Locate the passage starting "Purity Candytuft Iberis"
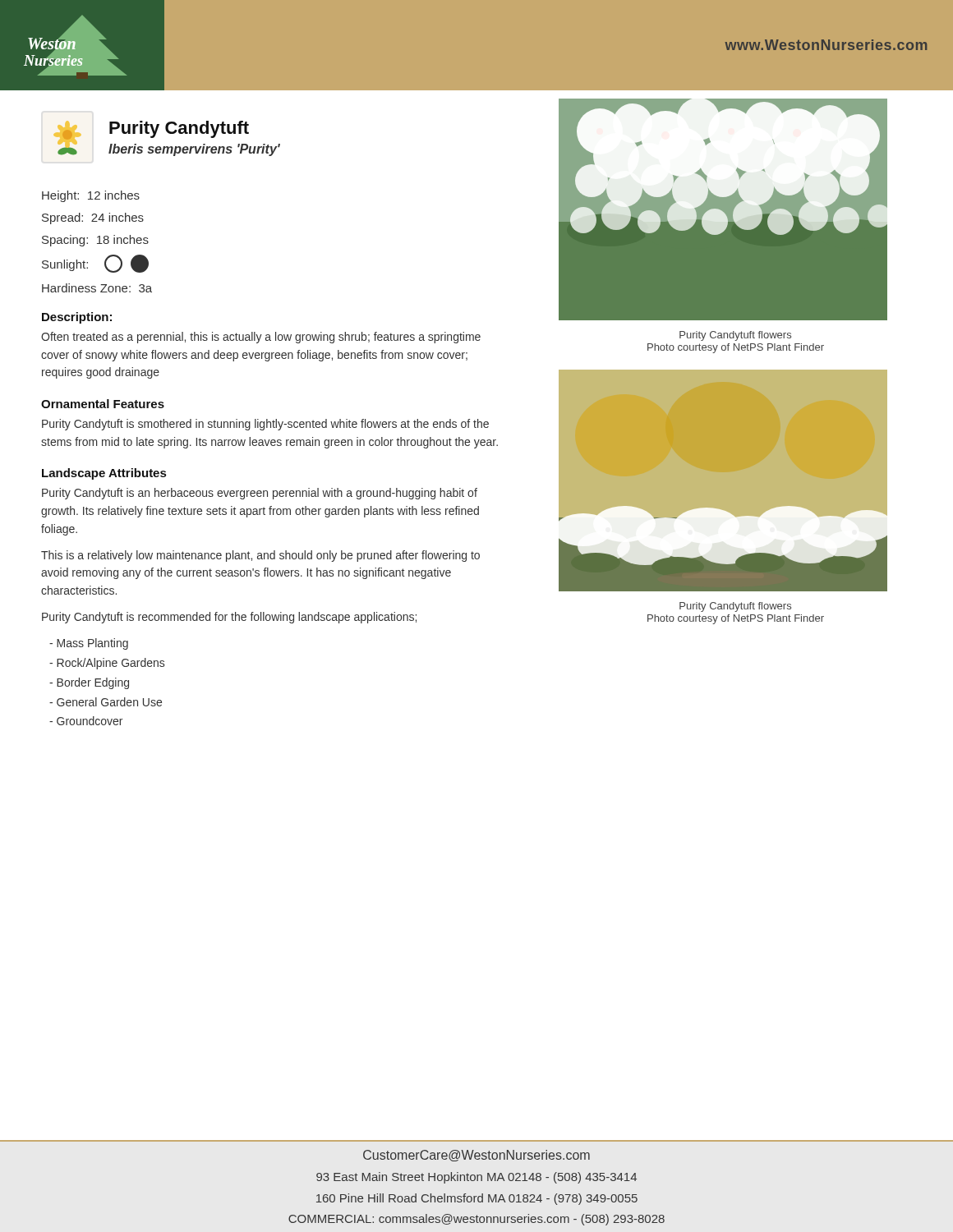Screen dimensions: 1232x953 coord(275,137)
